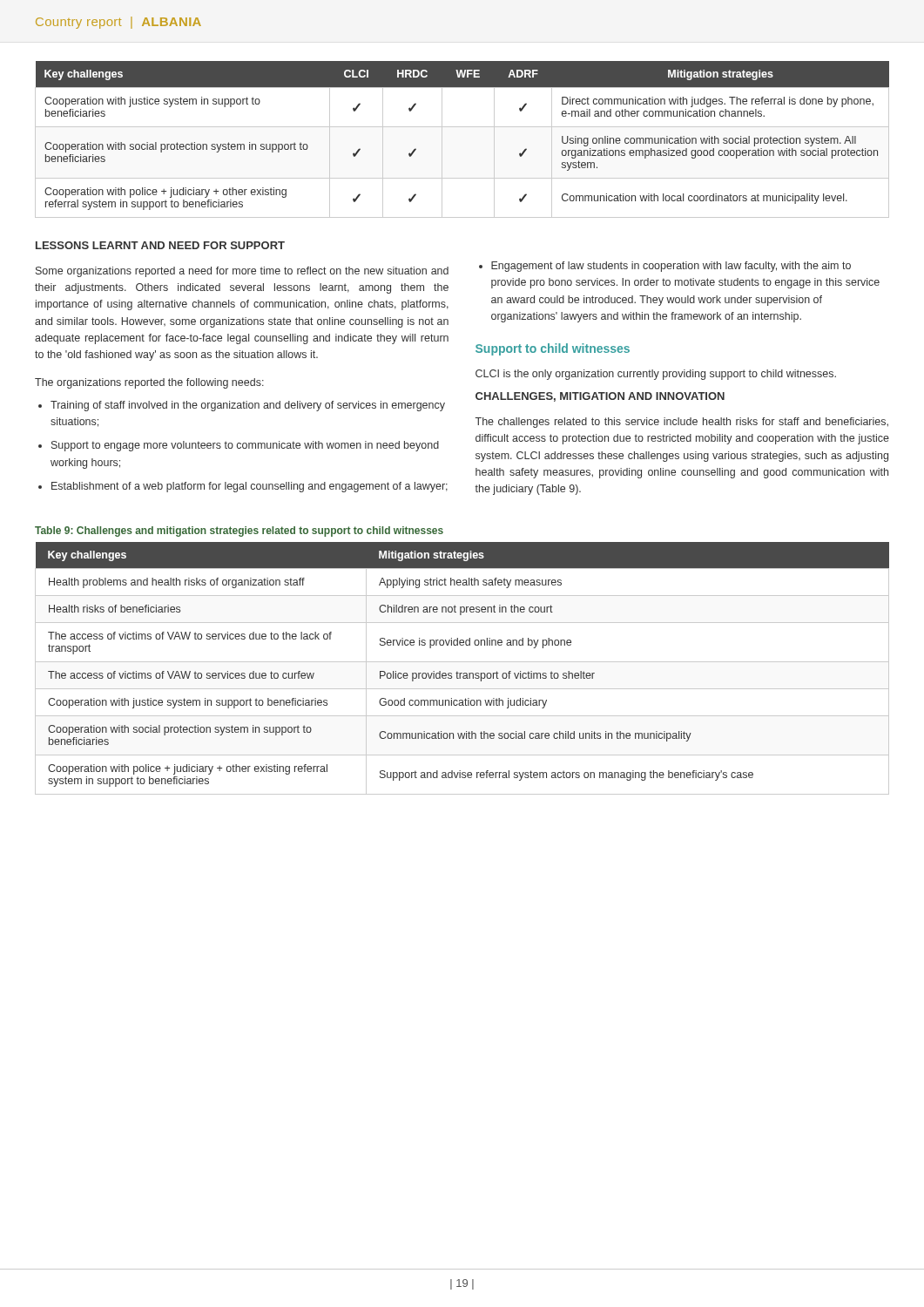The width and height of the screenshot is (924, 1307).
Task: Point to the element starting "The organizations reported the following"
Action: 242,383
